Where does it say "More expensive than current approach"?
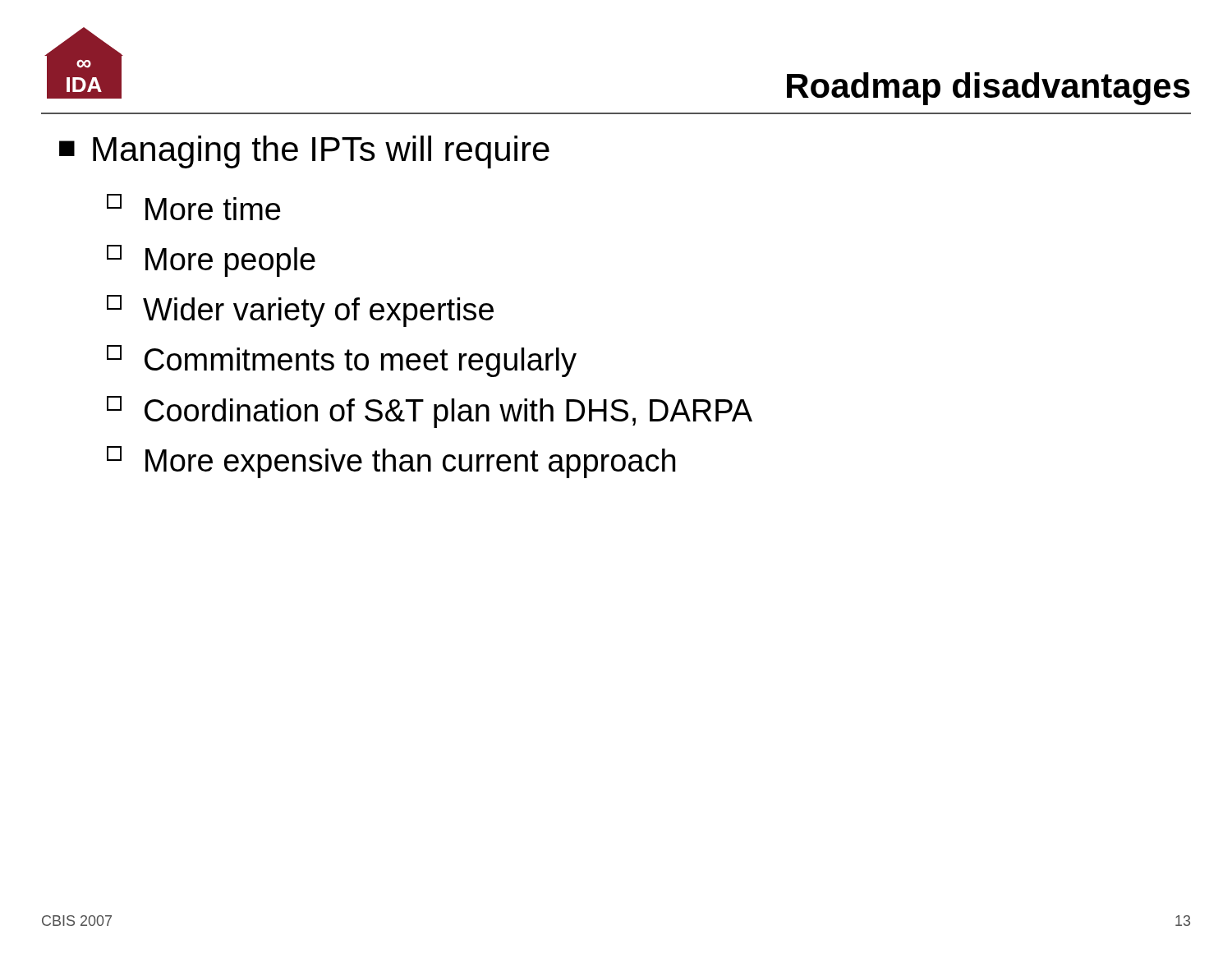The image size is (1232, 953). (392, 461)
